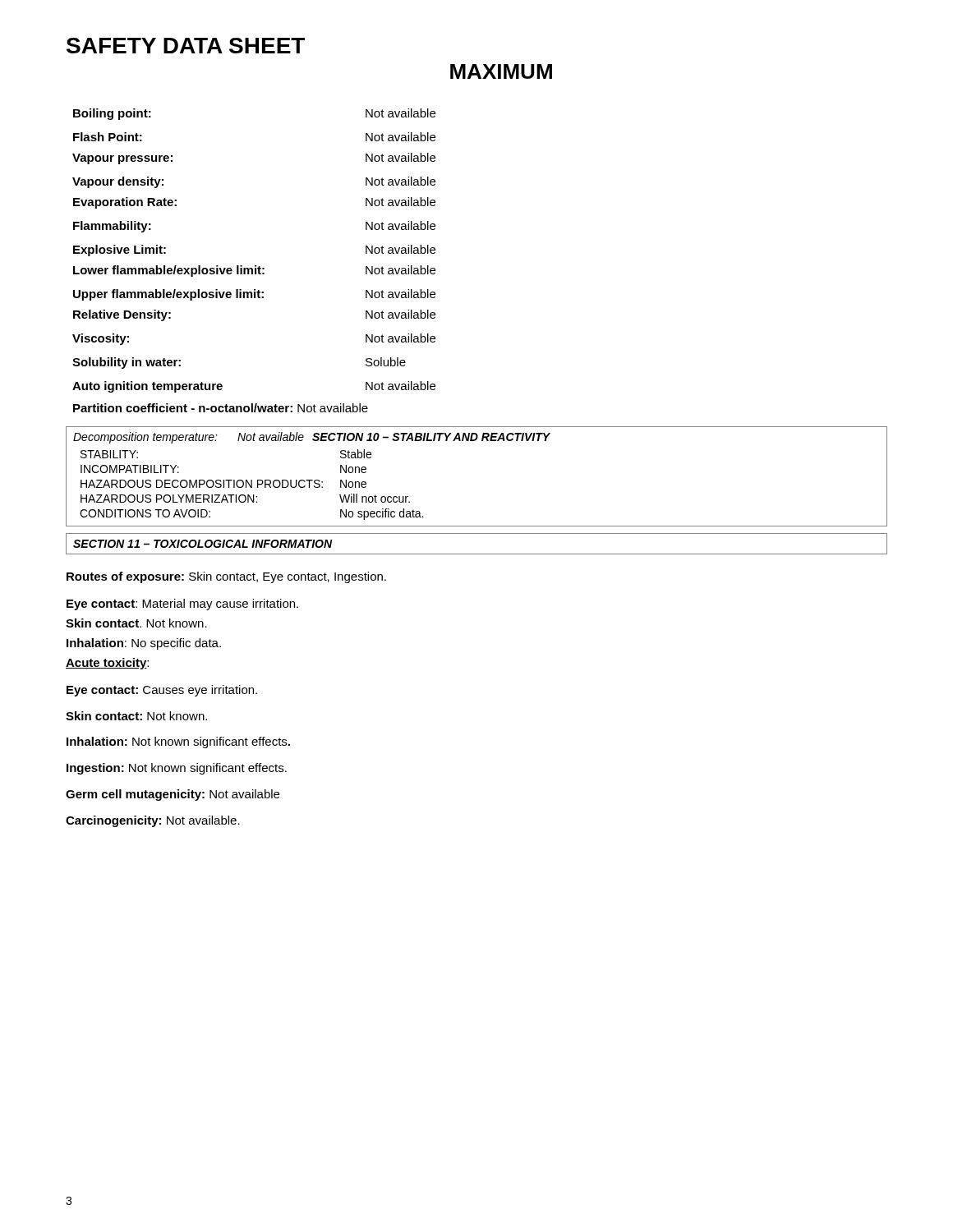This screenshot has width=953, height=1232.
Task: Find the text with the text "Eye contact: Causes eye irritation."
Action: [162, 689]
